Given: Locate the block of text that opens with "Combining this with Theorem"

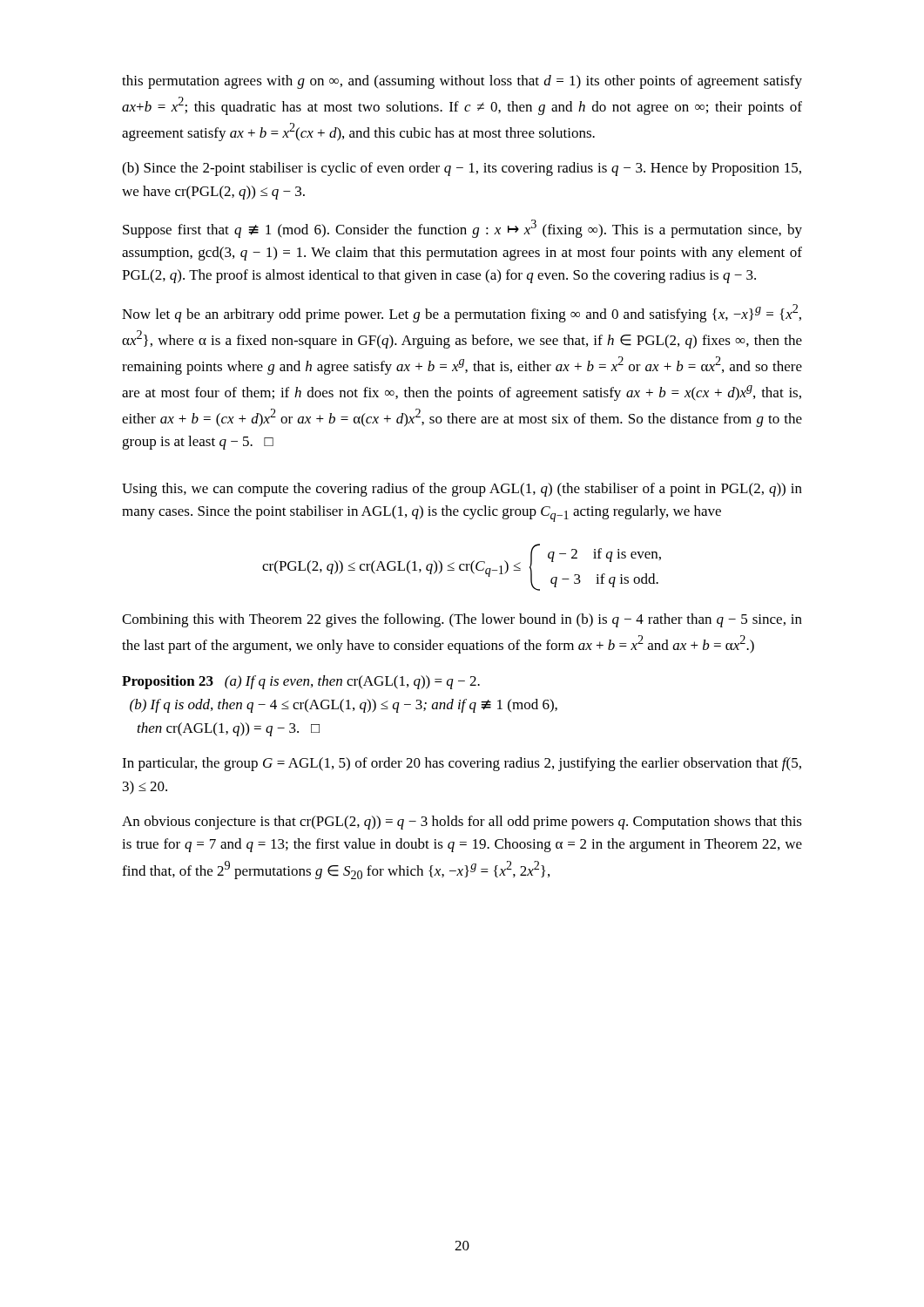Looking at the screenshot, I should pyautogui.click(x=462, y=632).
